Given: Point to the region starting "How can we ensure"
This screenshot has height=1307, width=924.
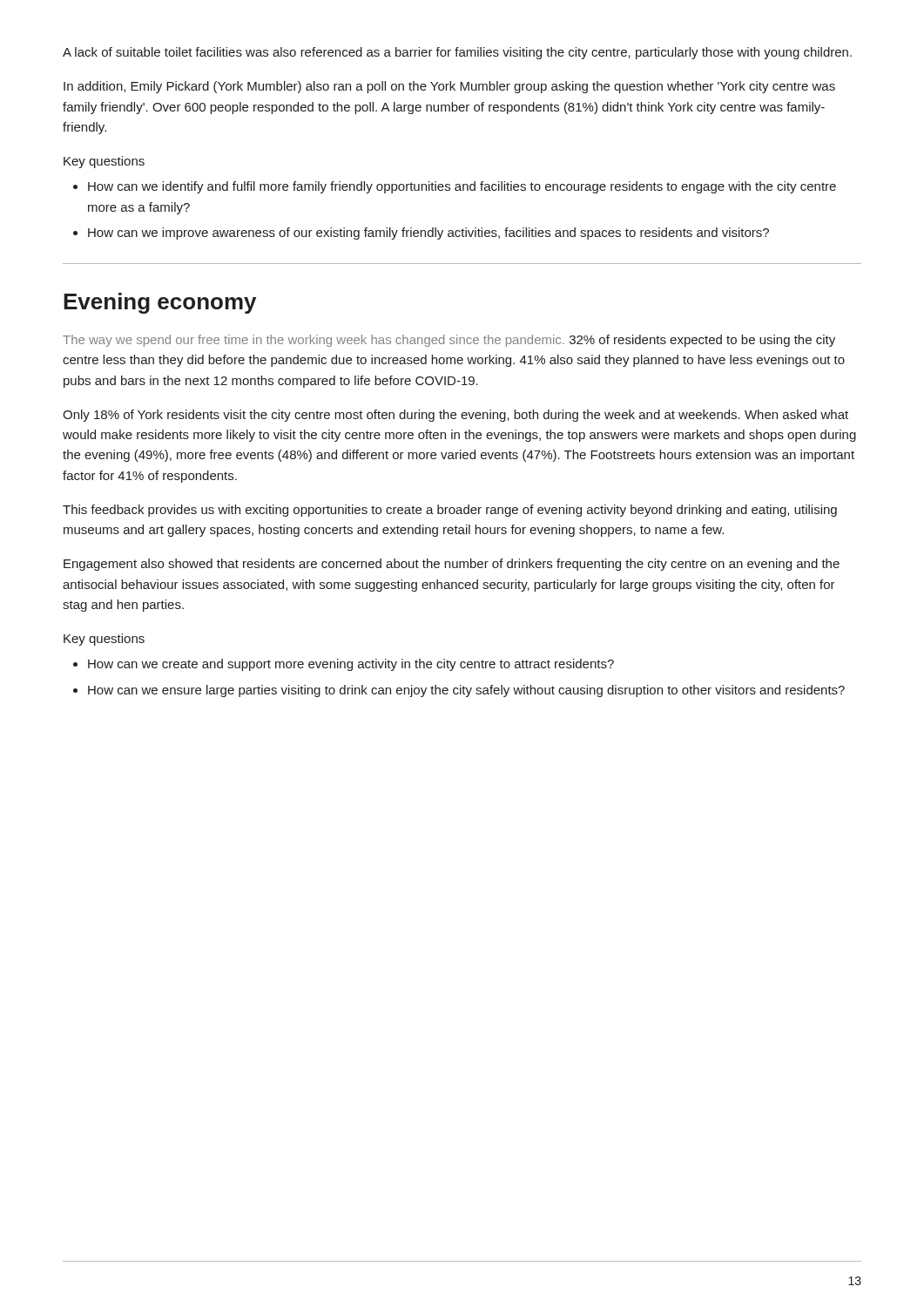Looking at the screenshot, I should [466, 689].
